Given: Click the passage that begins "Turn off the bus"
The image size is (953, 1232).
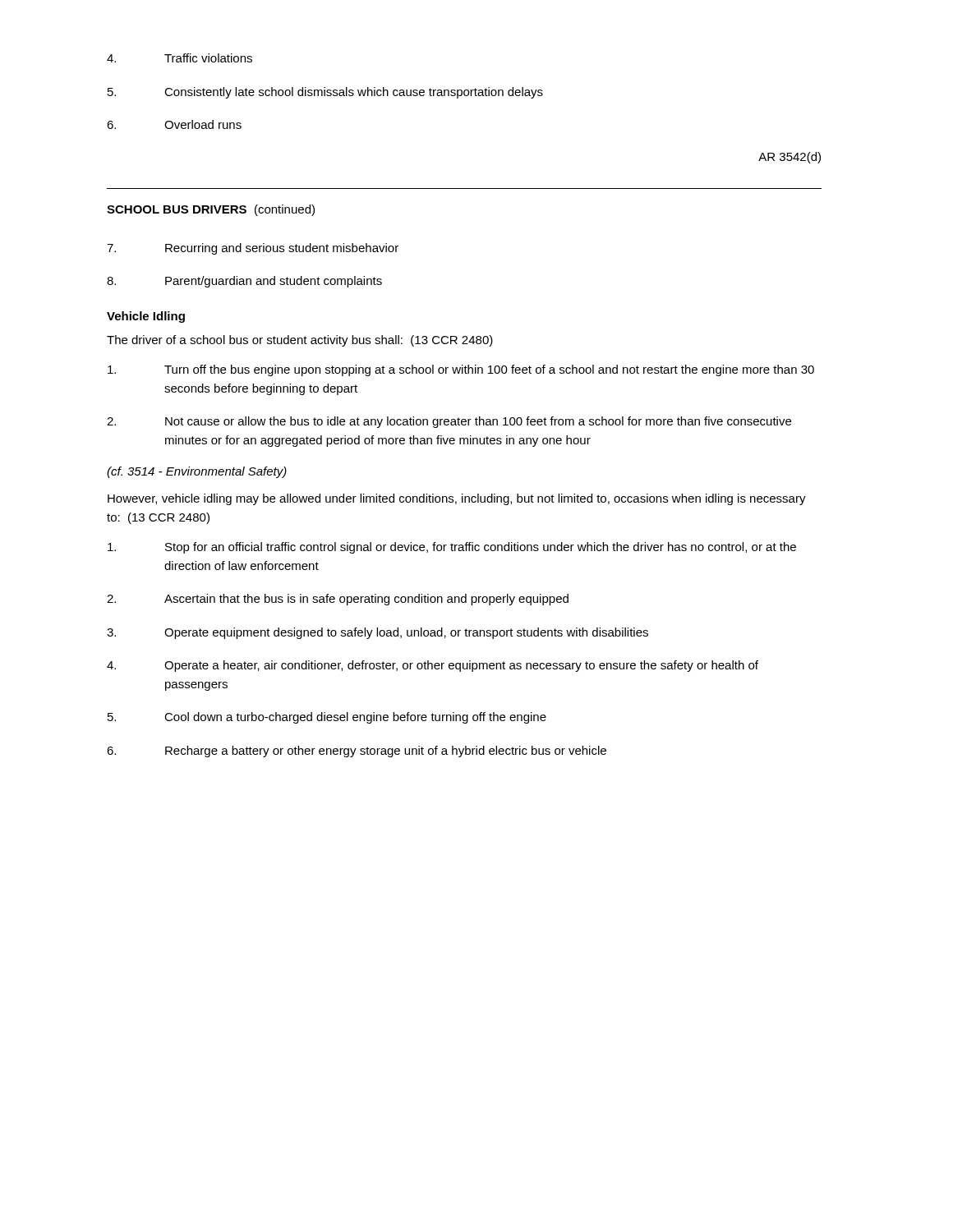Looking at the screenshot, I should (x=464, y=379).
